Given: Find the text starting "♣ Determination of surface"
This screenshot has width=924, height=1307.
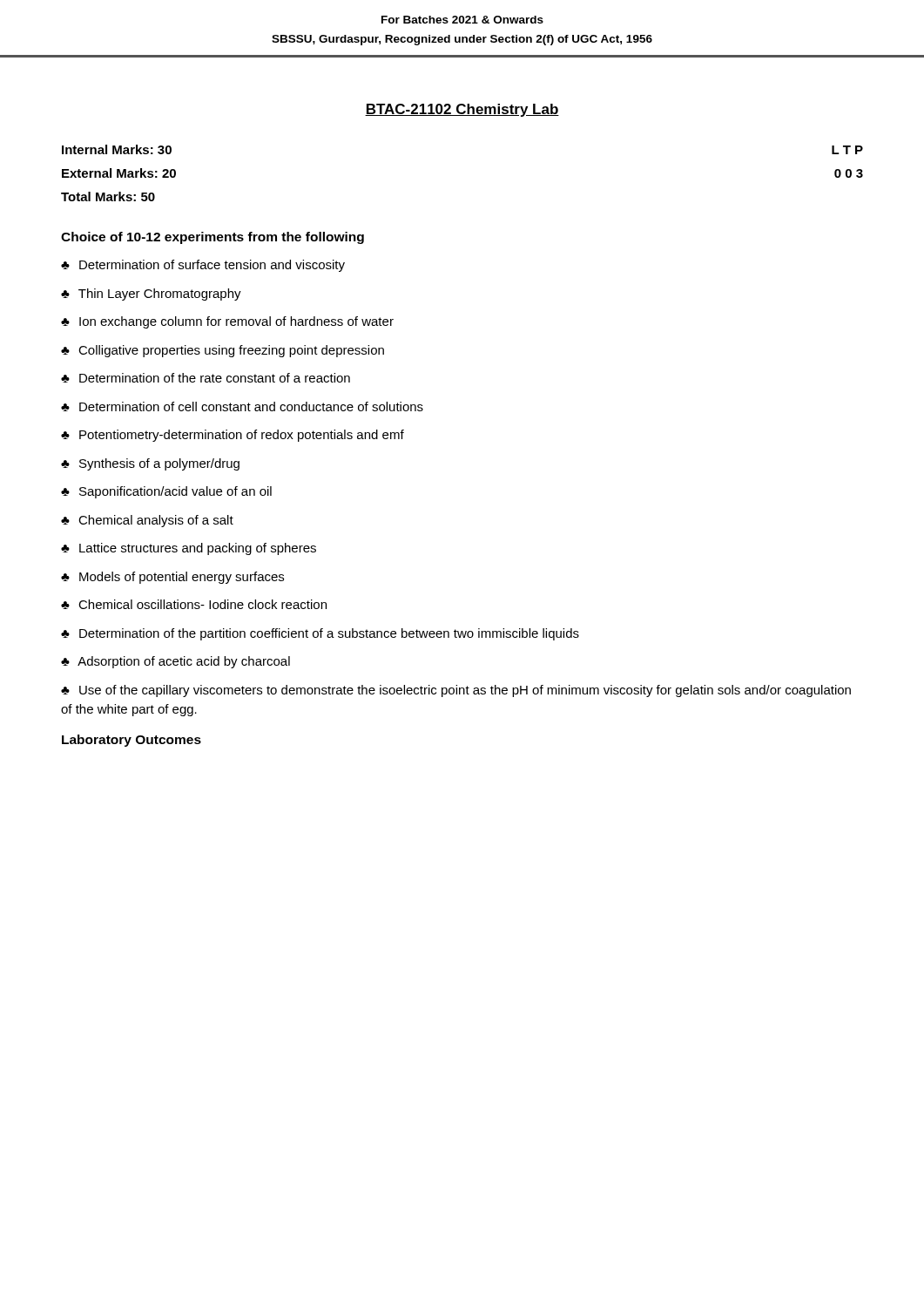Looking at the screenshot, I should 203,265.
